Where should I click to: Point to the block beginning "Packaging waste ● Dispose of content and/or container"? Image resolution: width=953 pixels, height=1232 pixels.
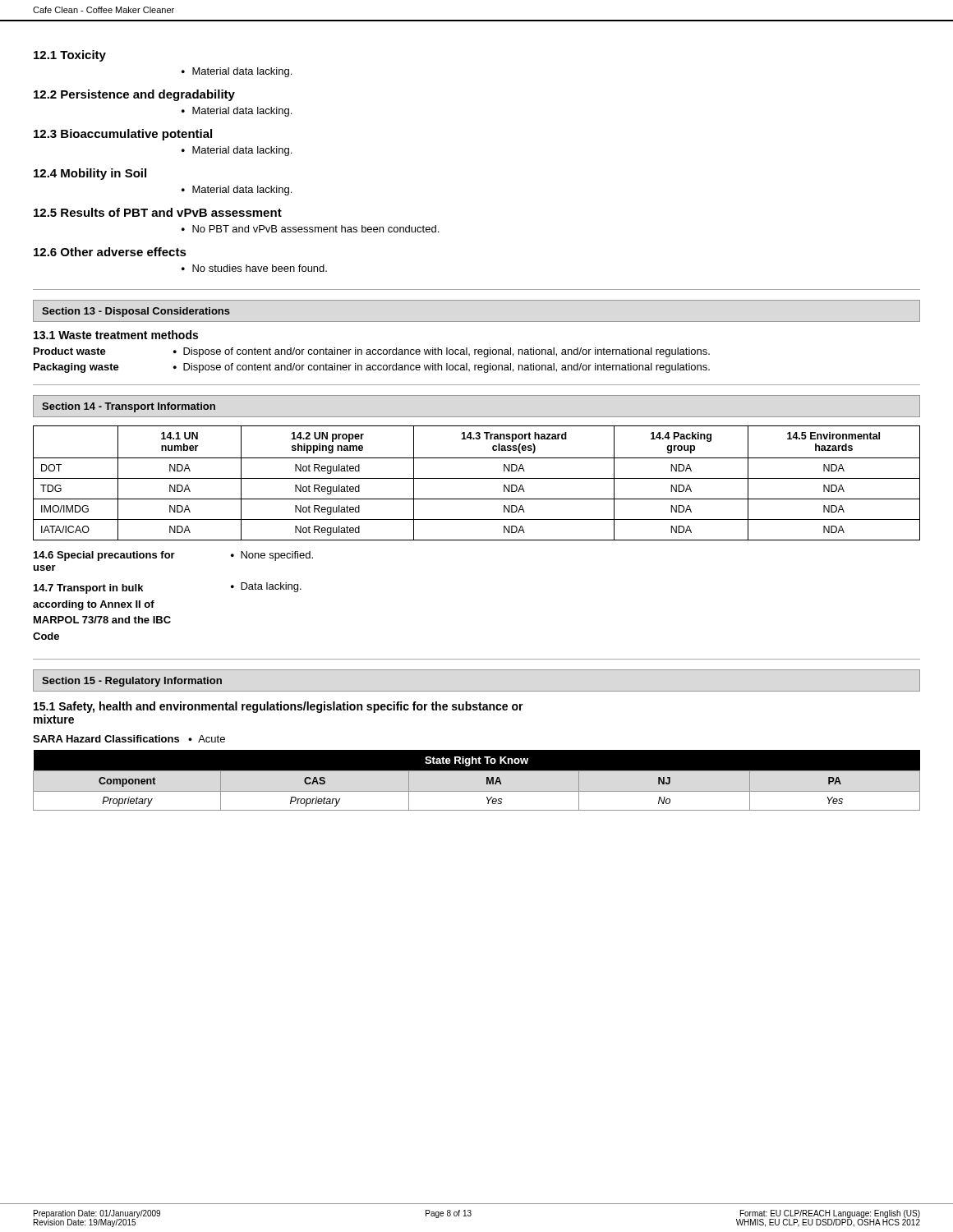point(476,367)
